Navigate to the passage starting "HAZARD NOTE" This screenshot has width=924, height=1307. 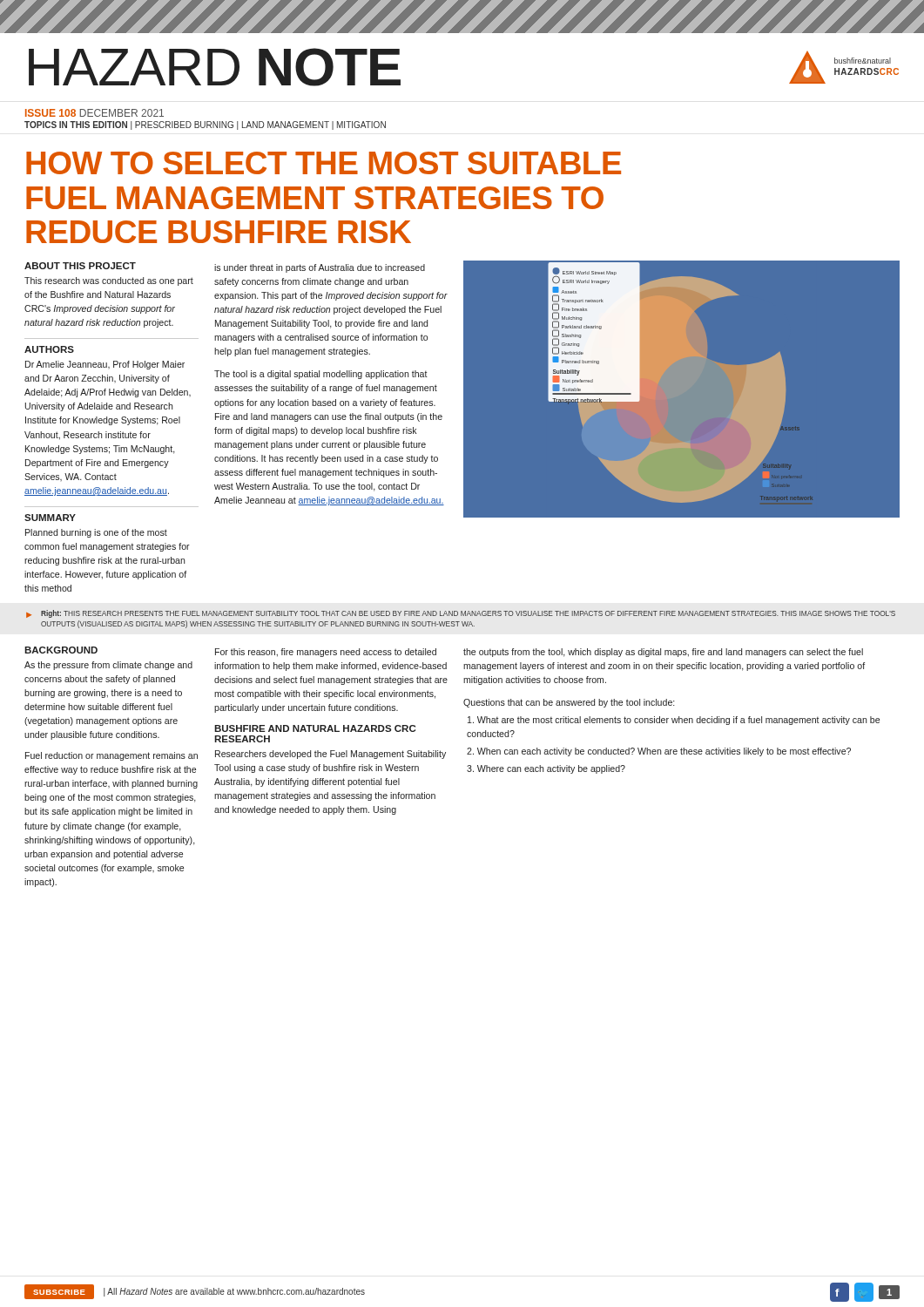tap(213, 67)
